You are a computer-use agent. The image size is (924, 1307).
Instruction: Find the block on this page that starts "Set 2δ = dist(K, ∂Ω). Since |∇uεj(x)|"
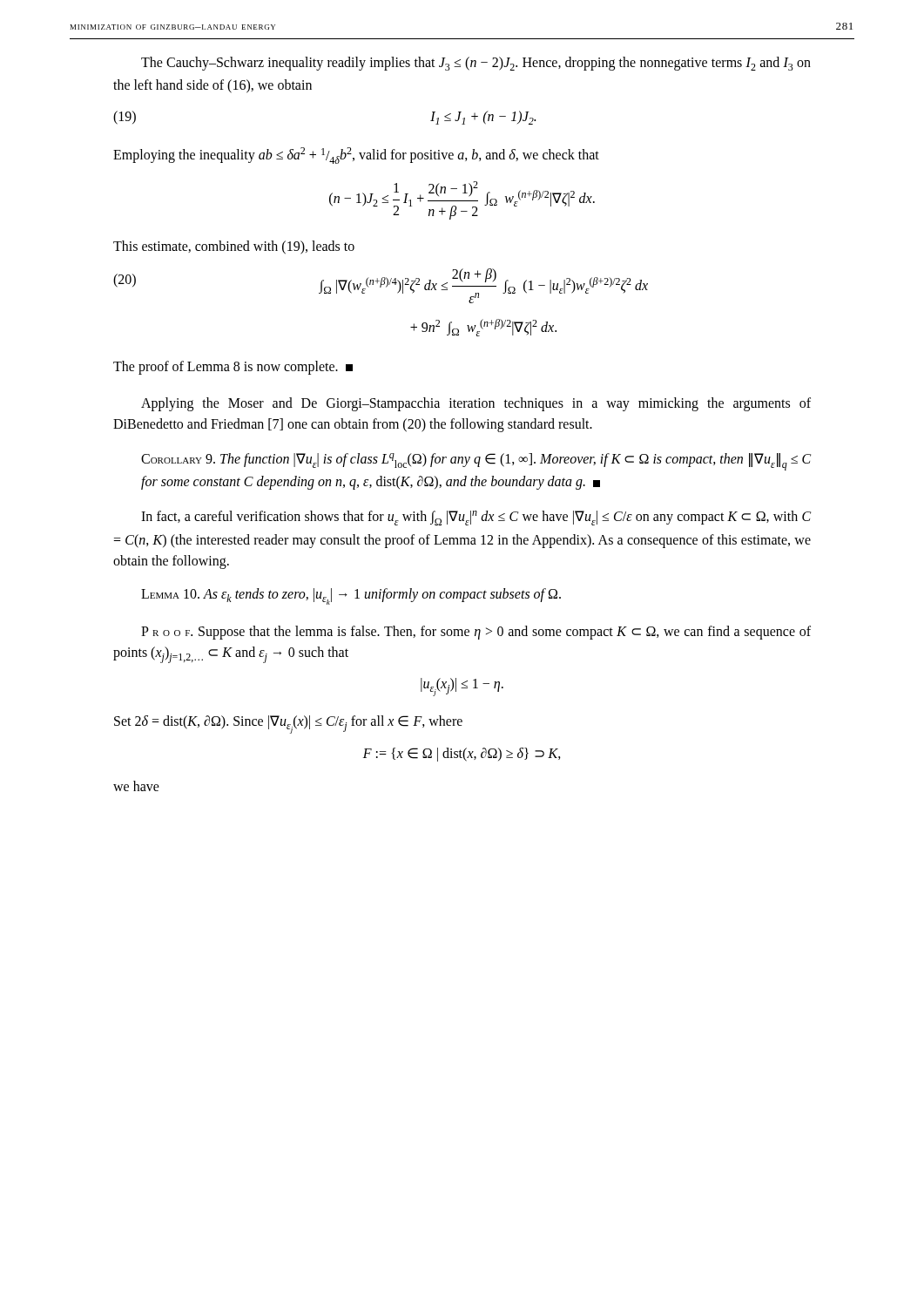[x=462, y=724]
